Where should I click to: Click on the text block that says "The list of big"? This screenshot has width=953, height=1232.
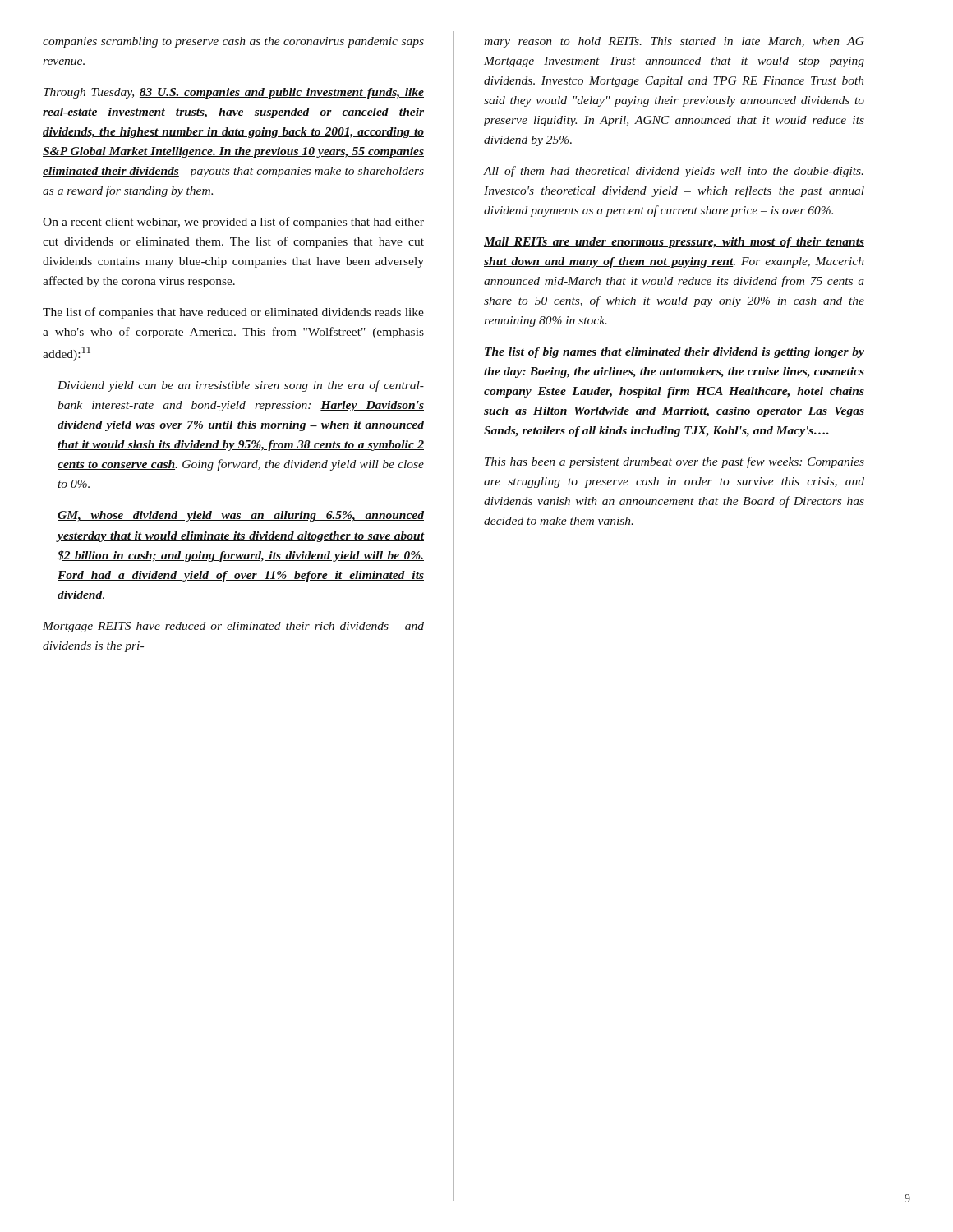[x=674, y=391]
